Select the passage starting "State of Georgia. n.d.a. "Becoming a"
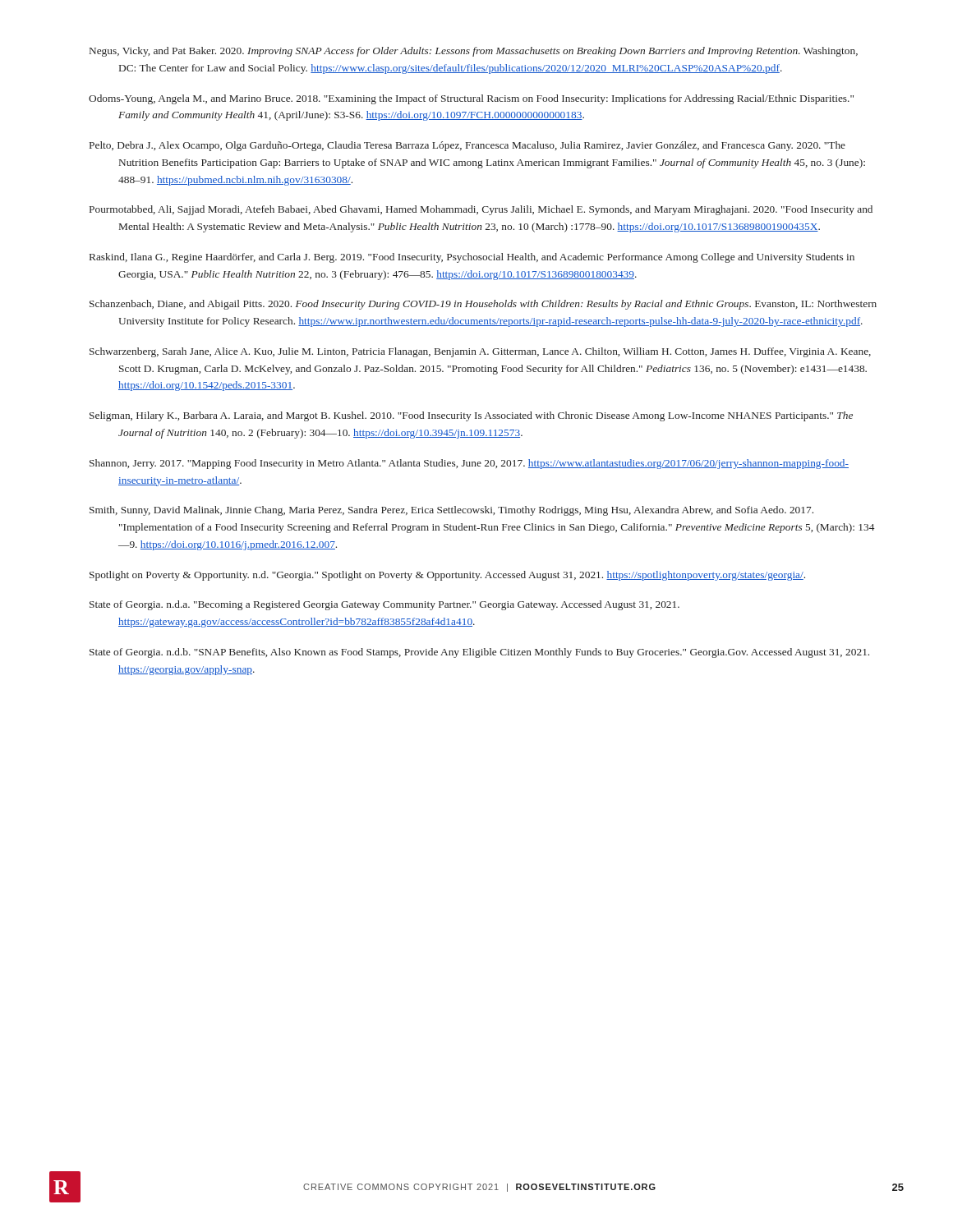This screenshot has height=1232, width=953. 384,613
